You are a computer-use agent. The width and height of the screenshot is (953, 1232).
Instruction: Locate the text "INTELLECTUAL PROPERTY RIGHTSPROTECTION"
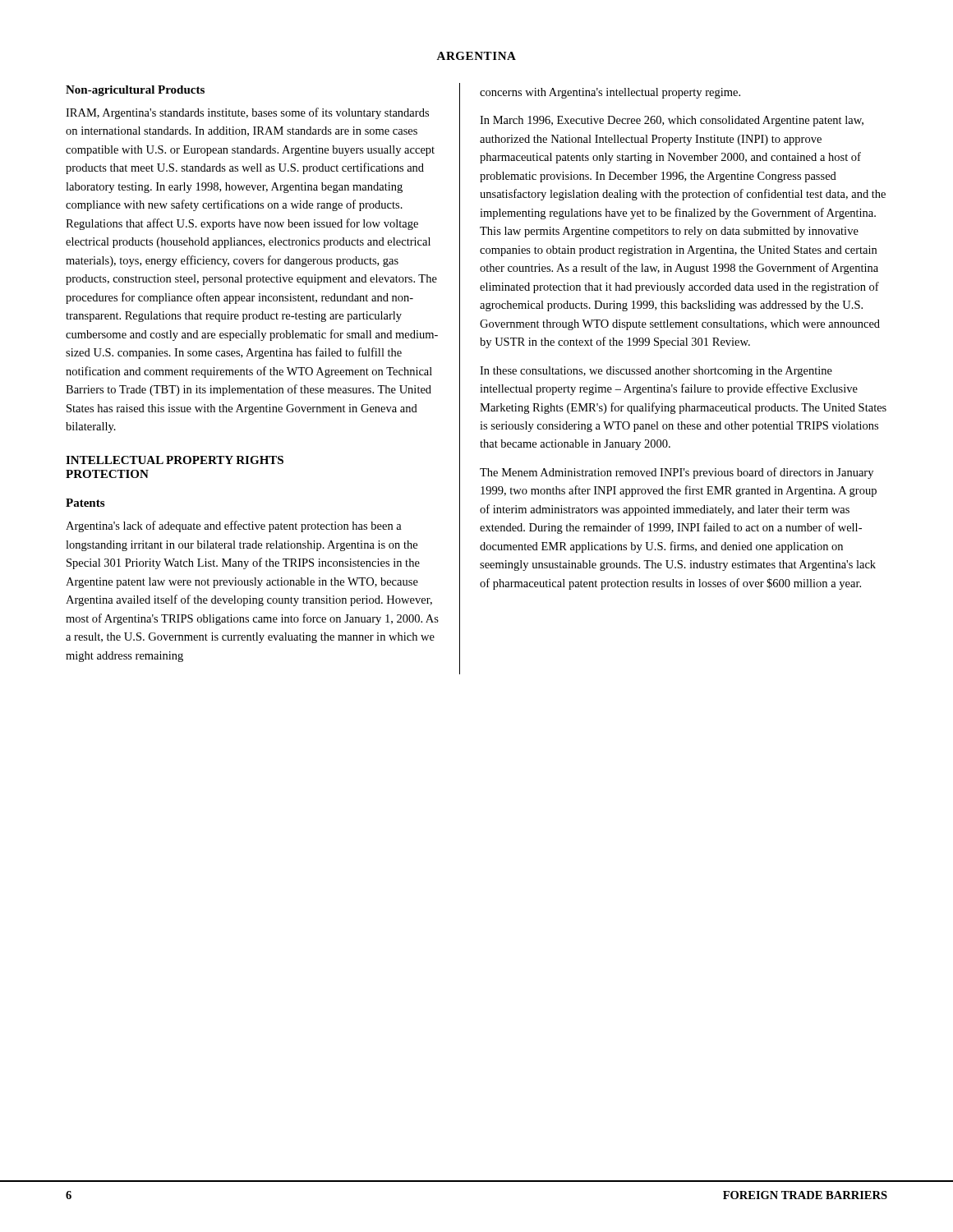coord(175,467)
